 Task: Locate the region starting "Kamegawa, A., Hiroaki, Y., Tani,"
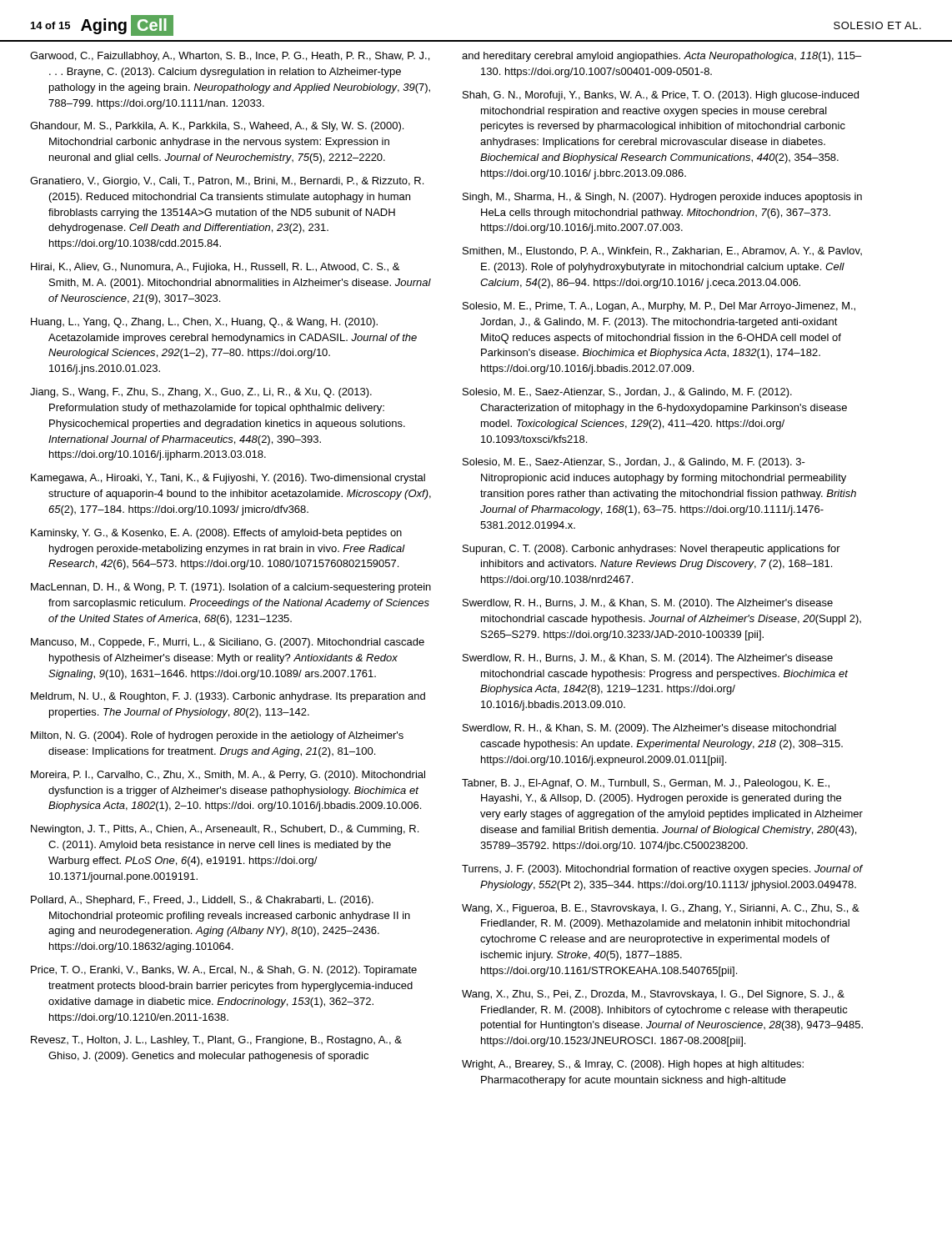[231, 493]
